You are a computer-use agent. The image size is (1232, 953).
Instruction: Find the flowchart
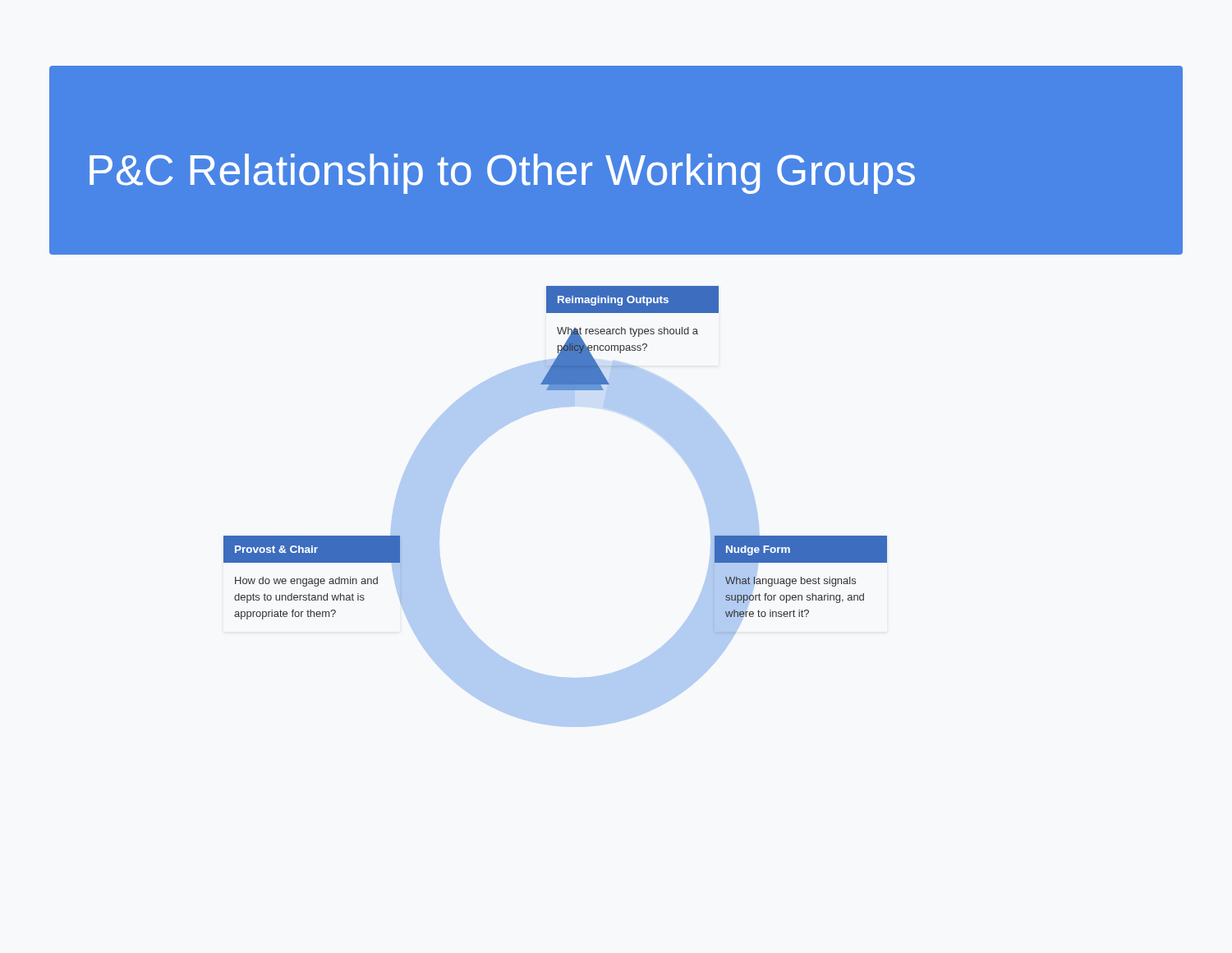click(x=616, y=579)
